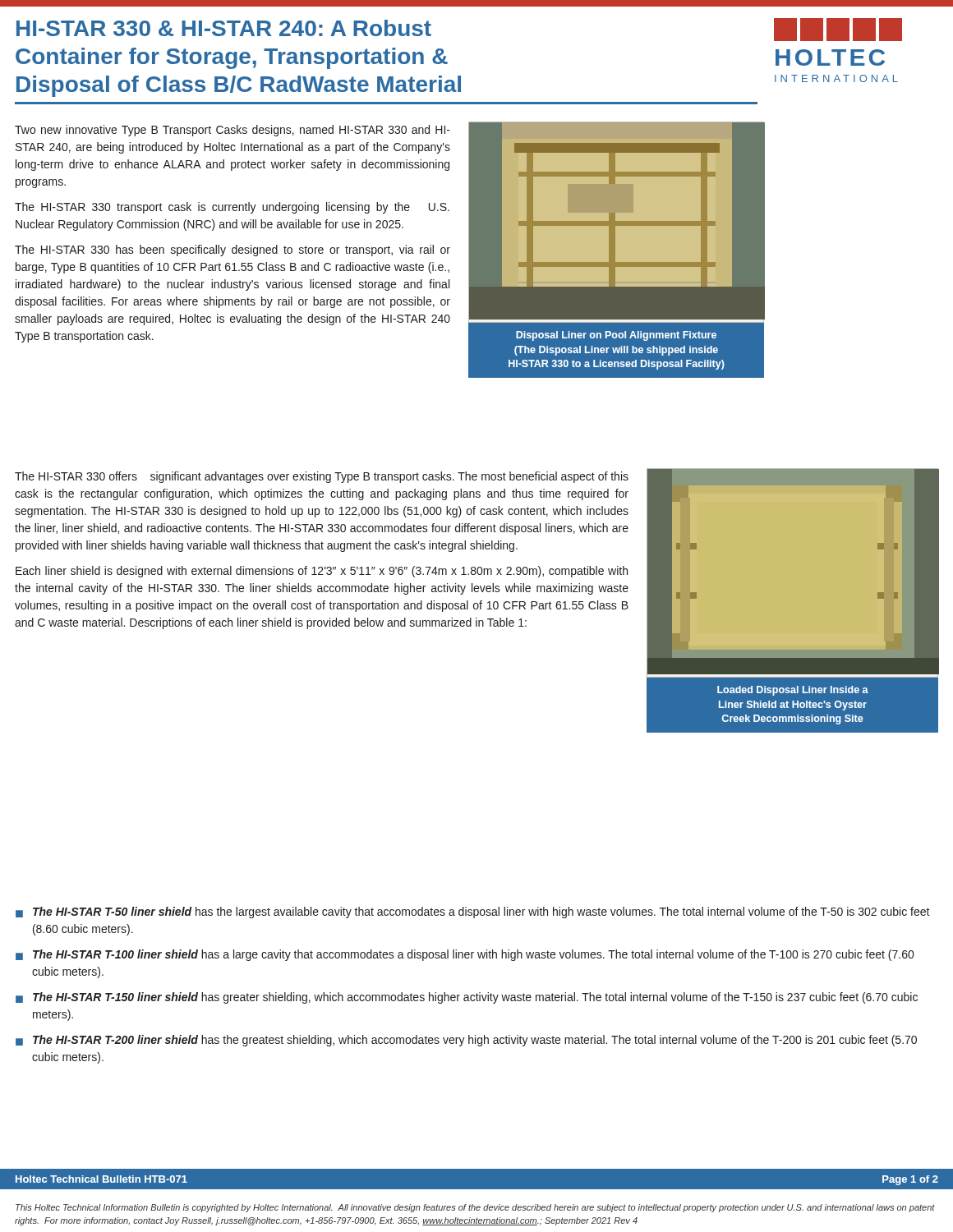Find the block on this page that starts "The HI-STAR 330 transport cask is currently"

point(232,216)
